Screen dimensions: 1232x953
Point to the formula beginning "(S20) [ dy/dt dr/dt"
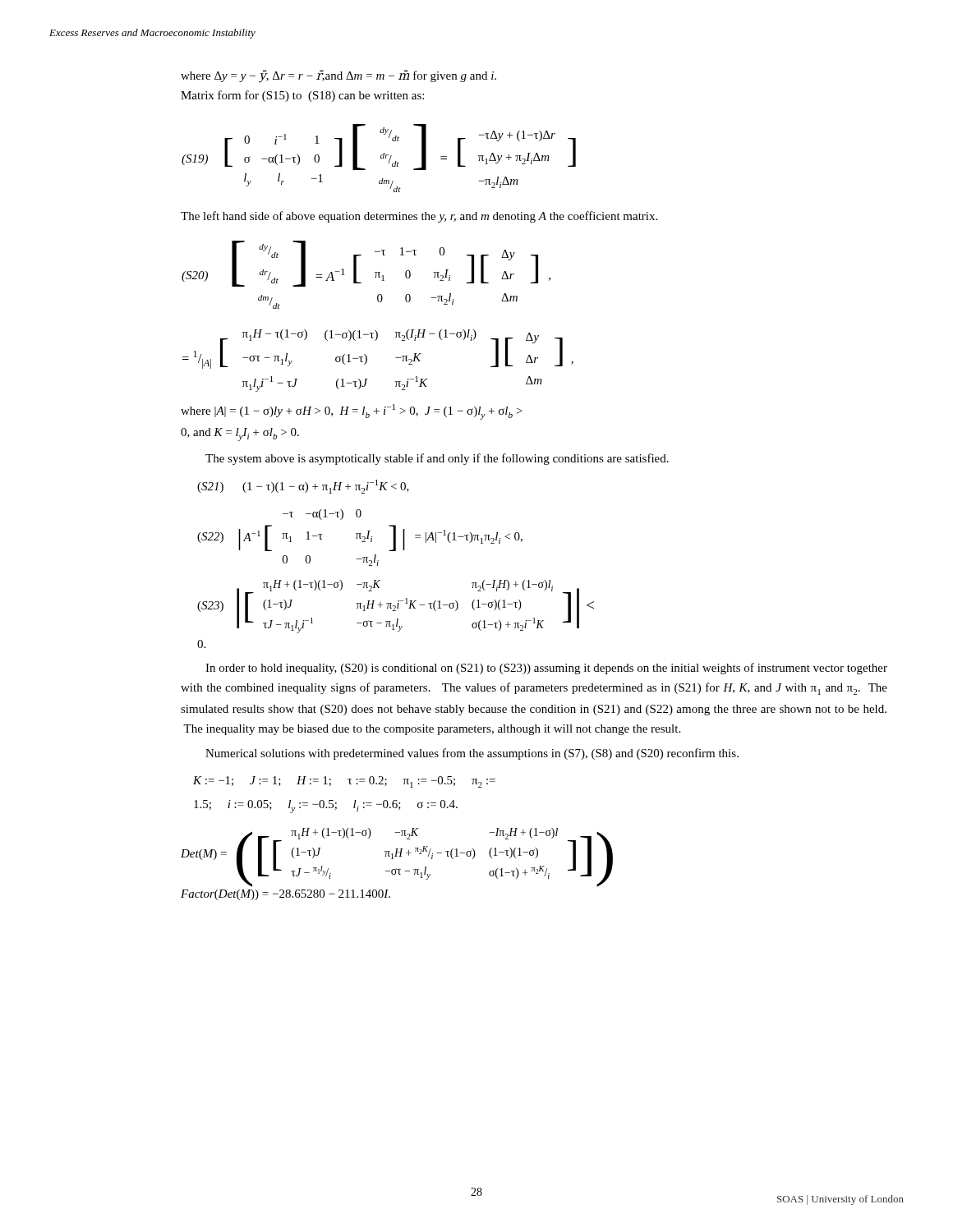pyautogui.click(x=366, y=275)
